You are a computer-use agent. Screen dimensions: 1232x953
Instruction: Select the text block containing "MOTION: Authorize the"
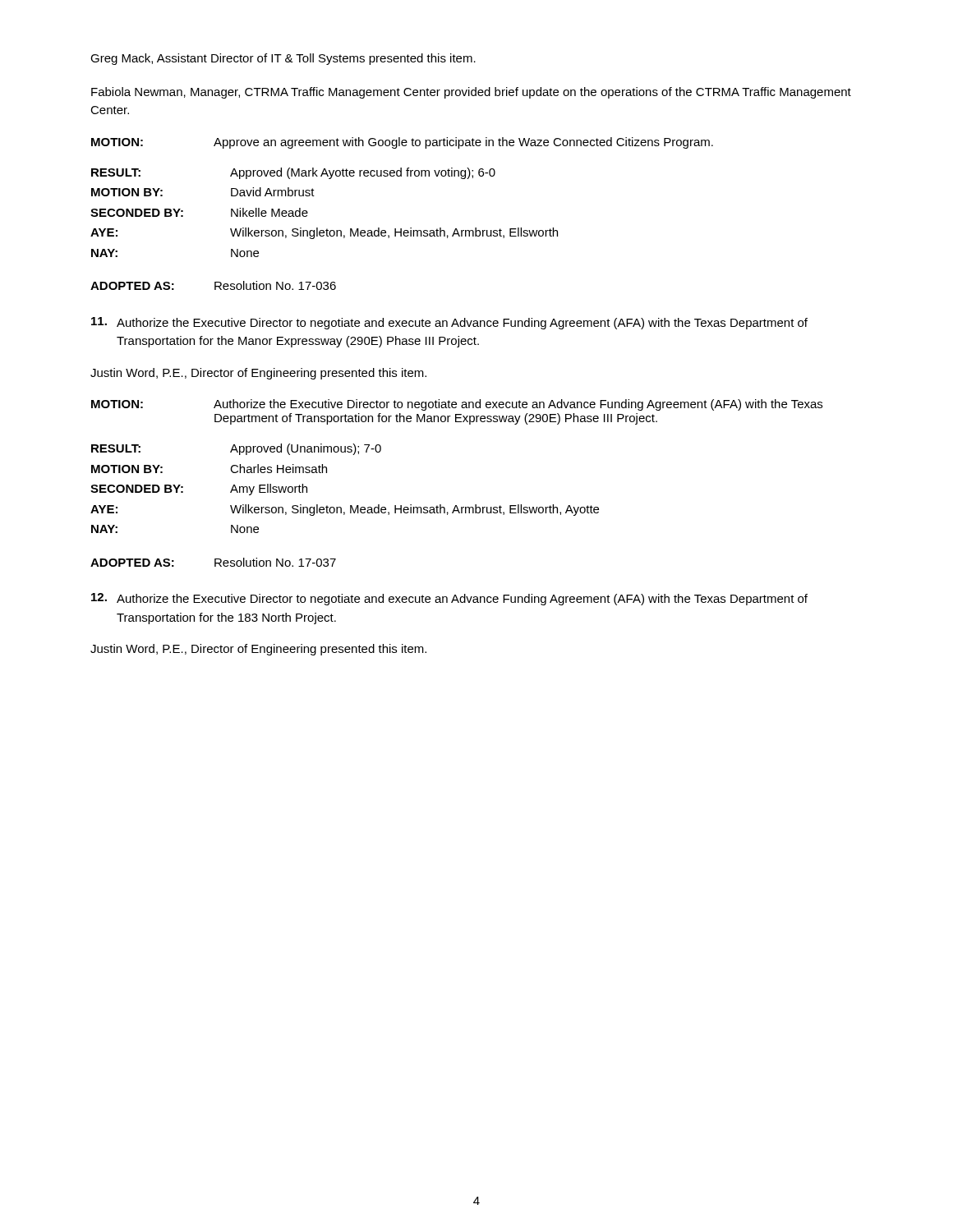476,411
